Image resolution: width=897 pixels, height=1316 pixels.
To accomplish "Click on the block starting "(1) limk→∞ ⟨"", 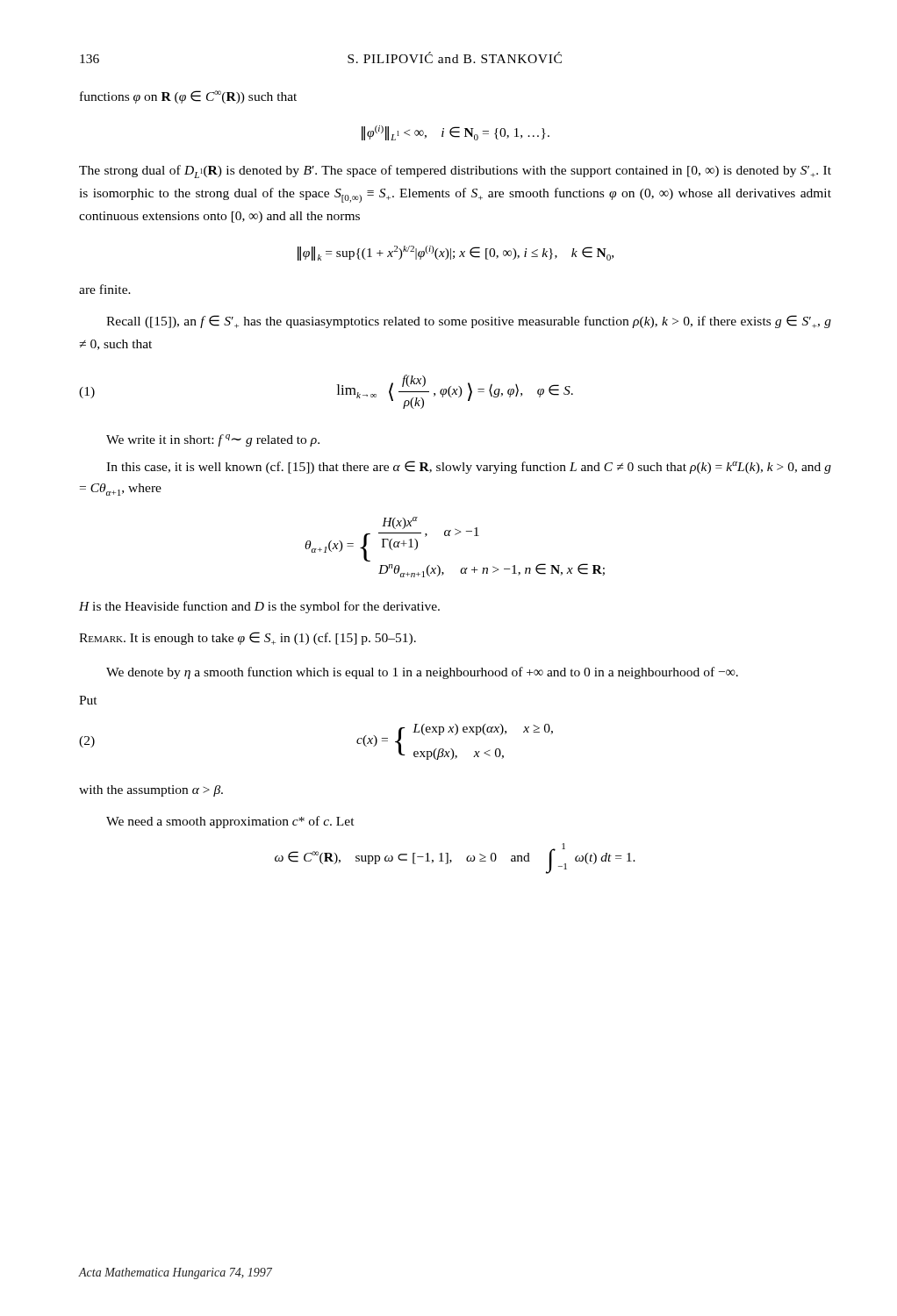I will coord(431,391).
